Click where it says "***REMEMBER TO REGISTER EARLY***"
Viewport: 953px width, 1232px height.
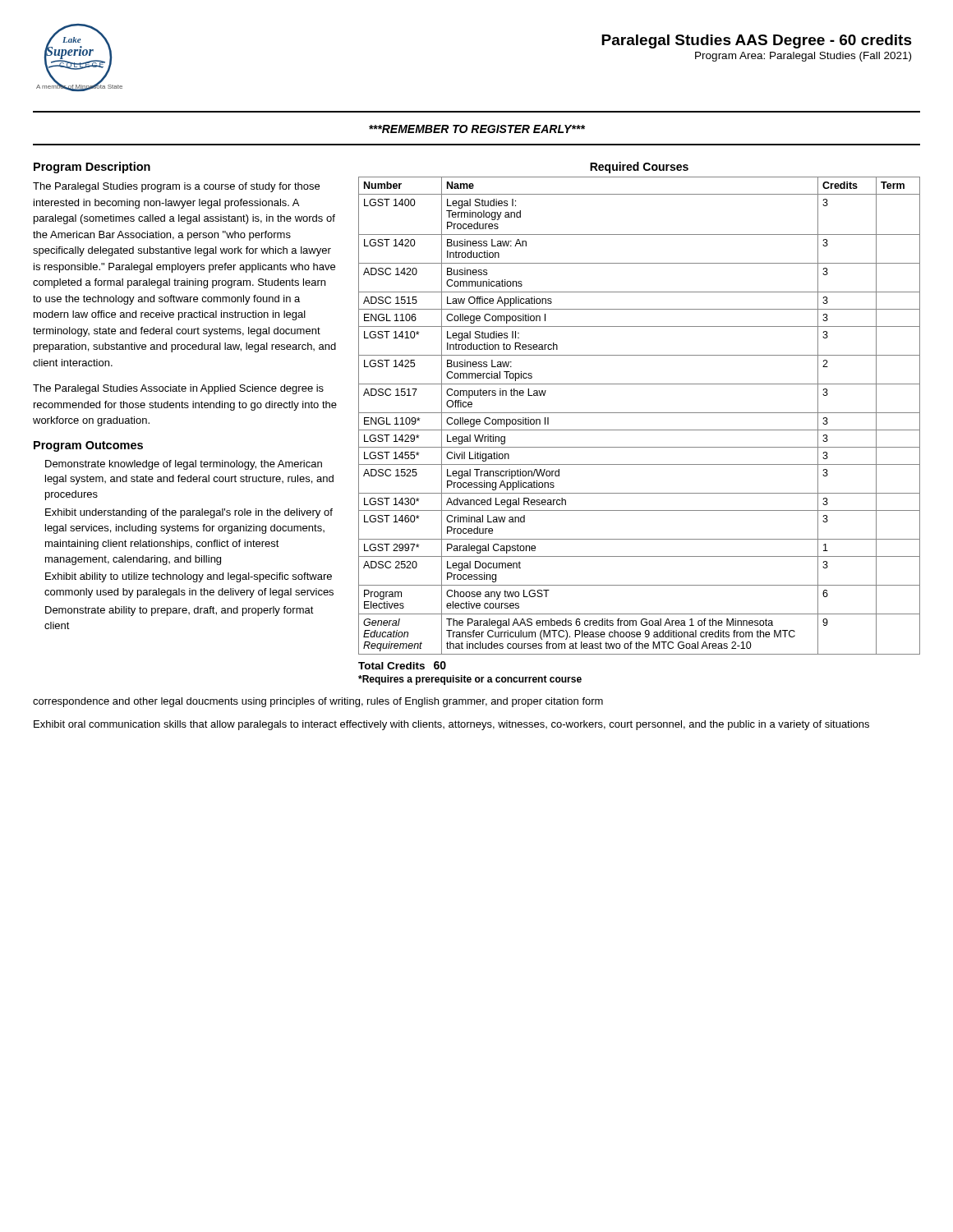coord(476,129)
